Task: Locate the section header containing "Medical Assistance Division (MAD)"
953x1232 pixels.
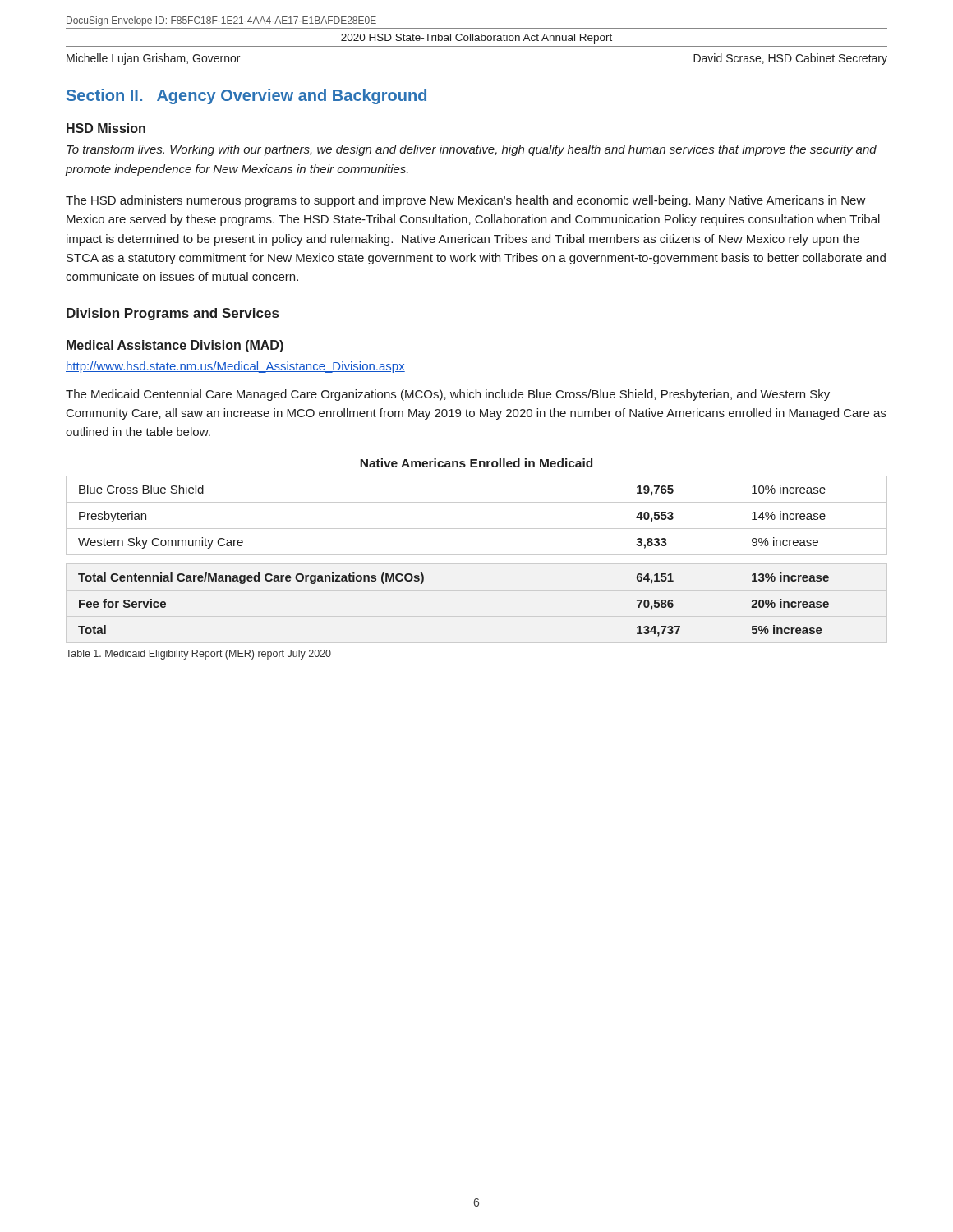Action: click(x=175, y=346)
